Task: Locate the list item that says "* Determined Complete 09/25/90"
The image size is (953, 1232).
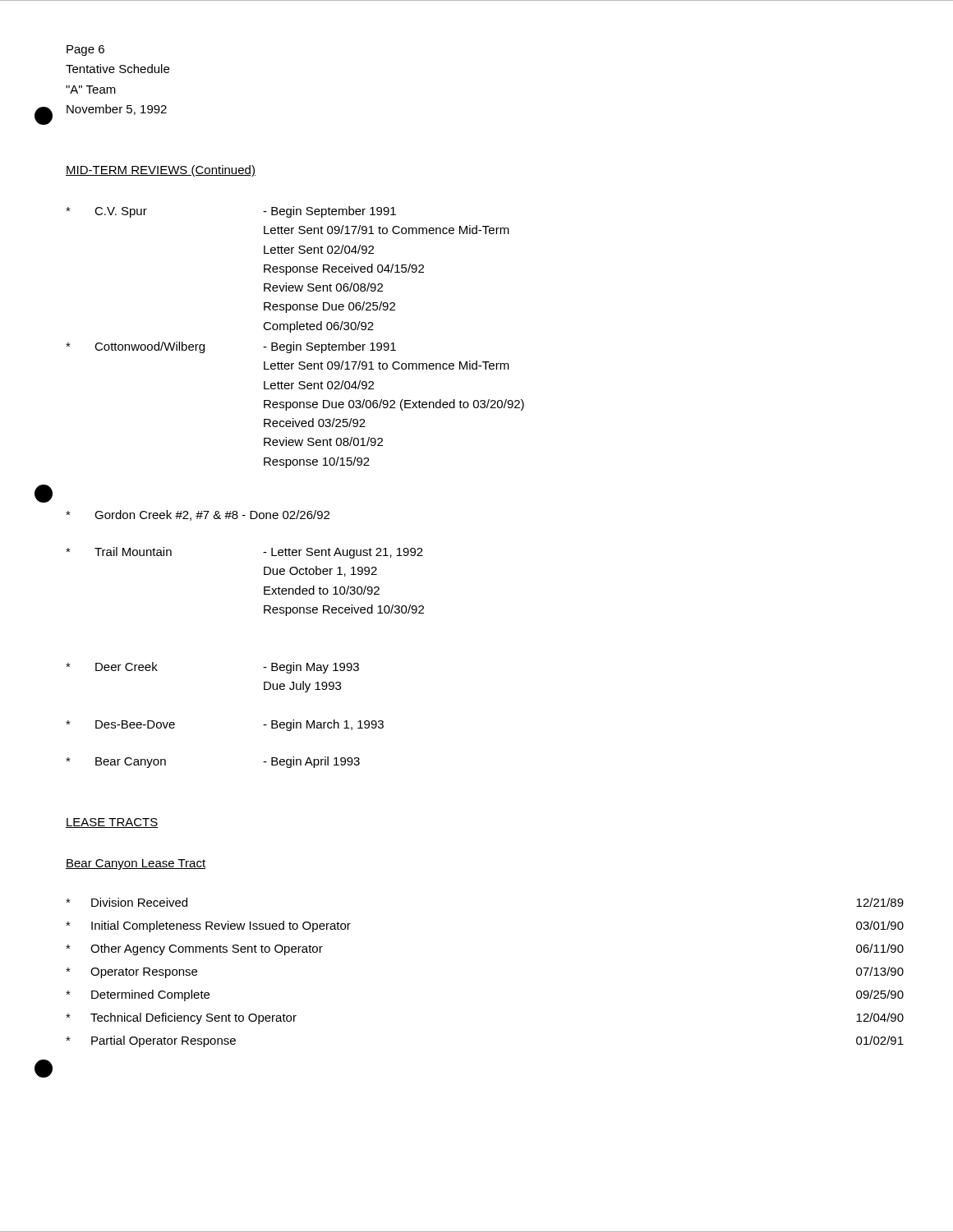Action: (149, 995)
